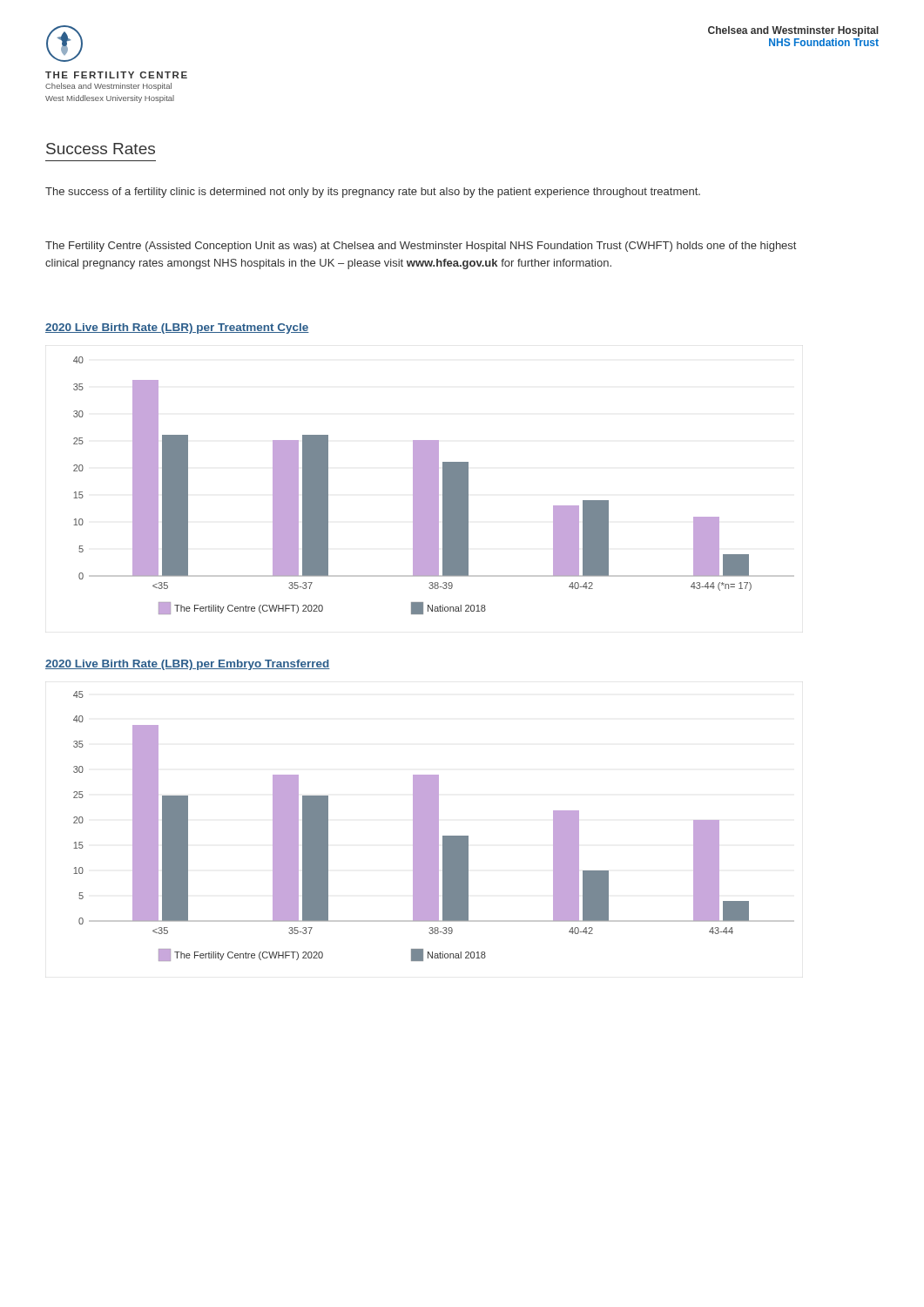
Task: Locate the text block that reads "The success of a fertility clinic is determined"
Action: (373, 191)
